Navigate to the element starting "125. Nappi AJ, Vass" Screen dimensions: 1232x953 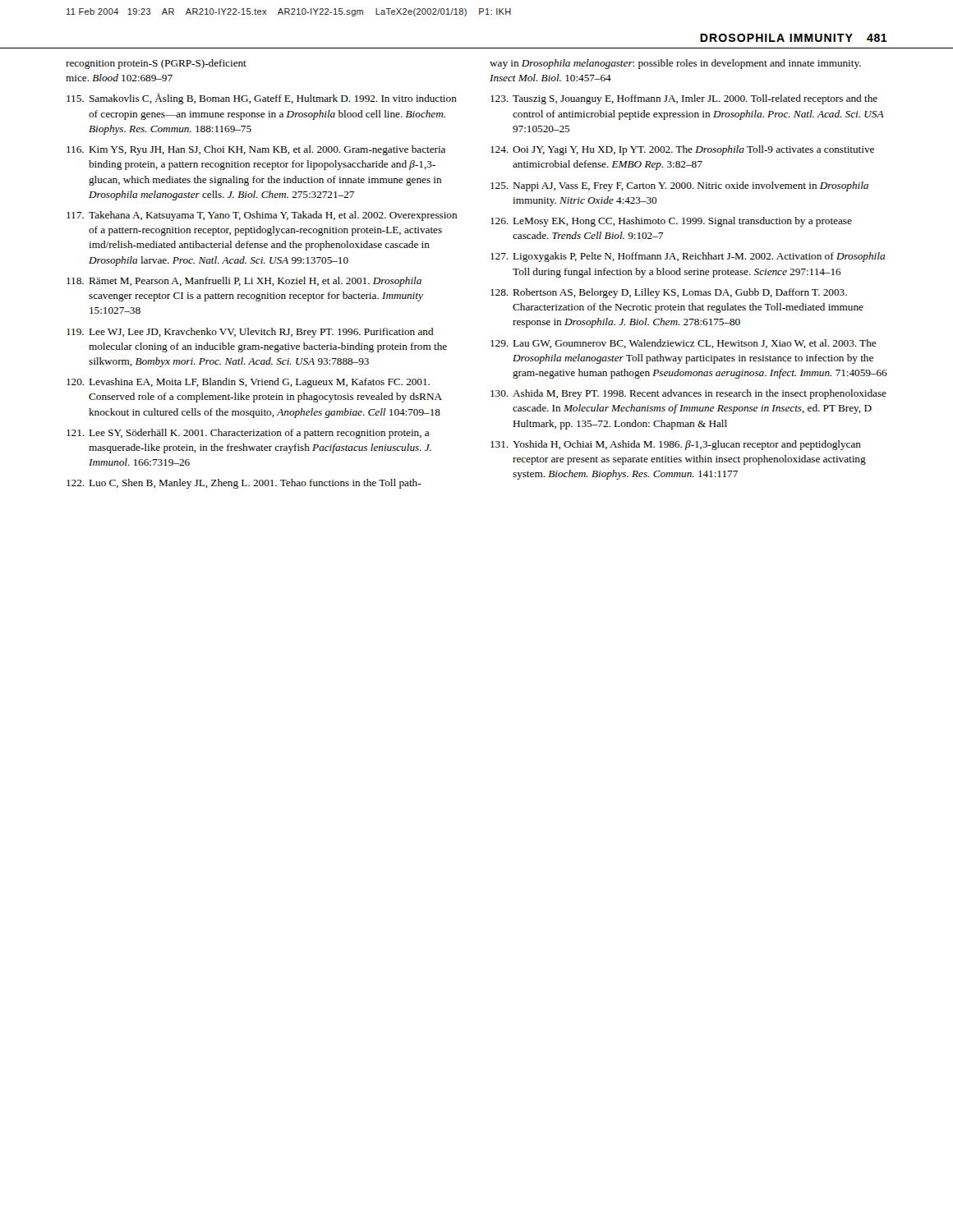coord(688,193)
